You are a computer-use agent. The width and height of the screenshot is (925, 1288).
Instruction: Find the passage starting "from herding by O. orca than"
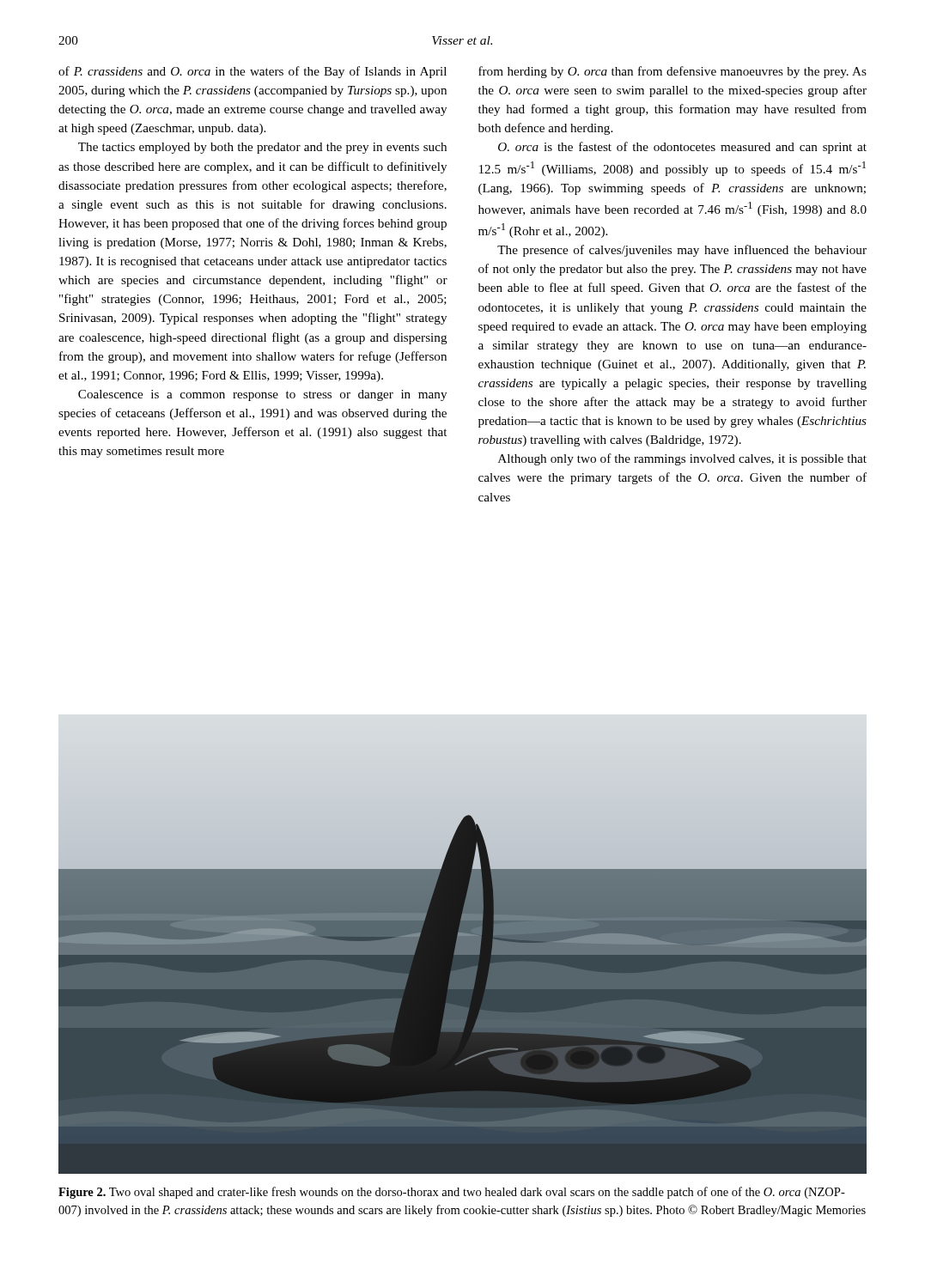pos(672,284)
